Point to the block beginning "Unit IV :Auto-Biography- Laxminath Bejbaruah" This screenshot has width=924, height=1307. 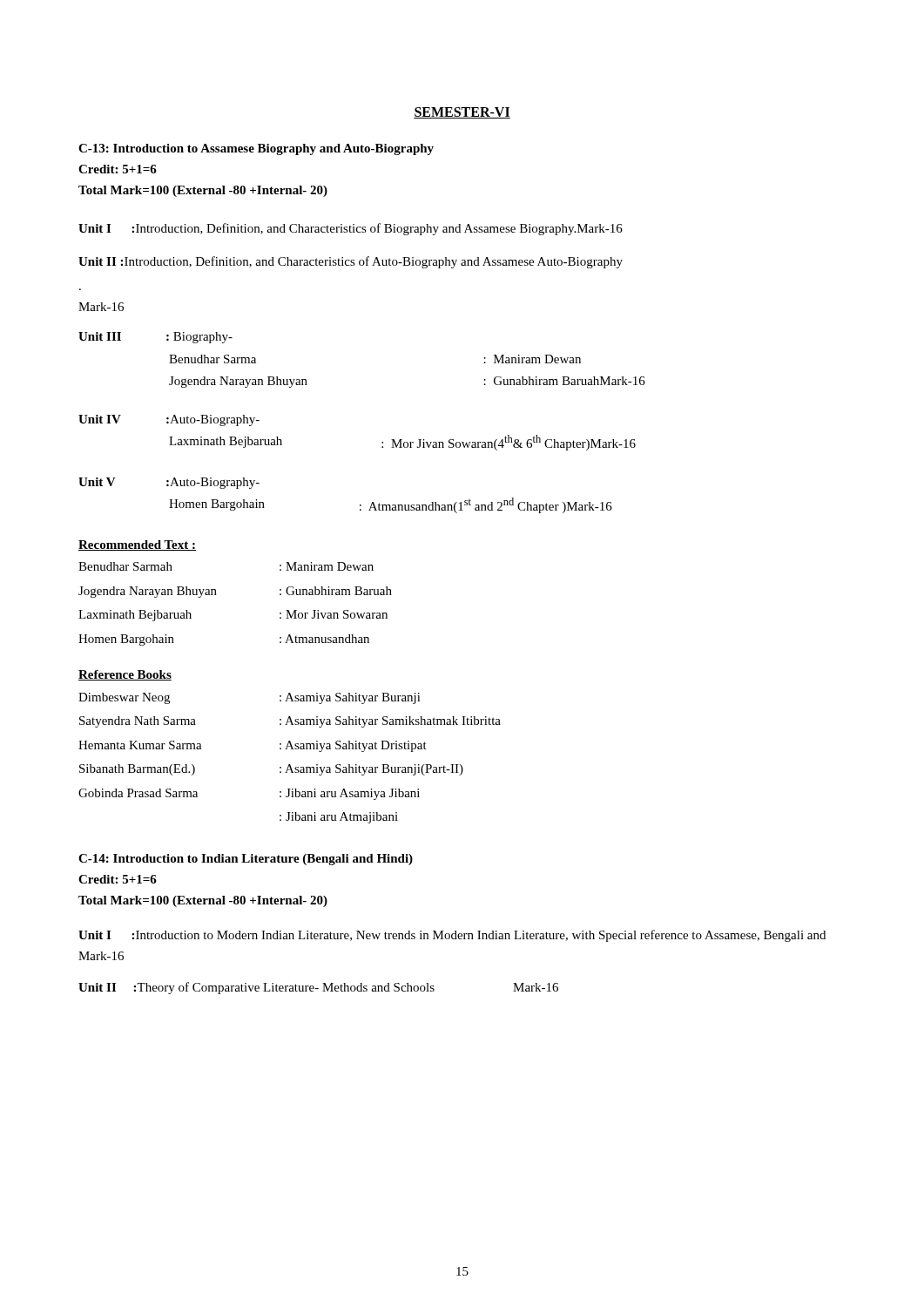point(462,432)
